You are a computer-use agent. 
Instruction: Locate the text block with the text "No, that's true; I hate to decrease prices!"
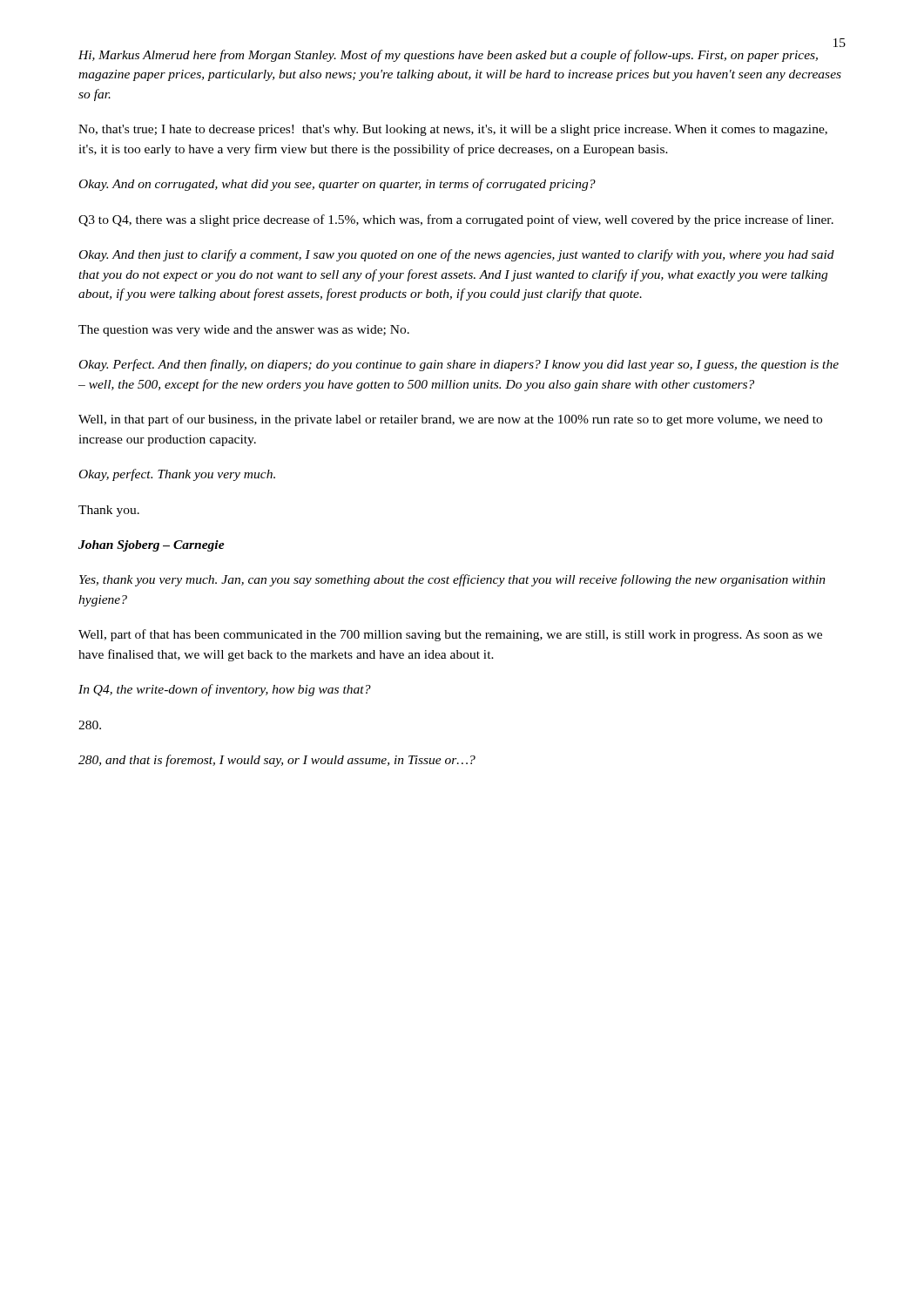point(453,139)
